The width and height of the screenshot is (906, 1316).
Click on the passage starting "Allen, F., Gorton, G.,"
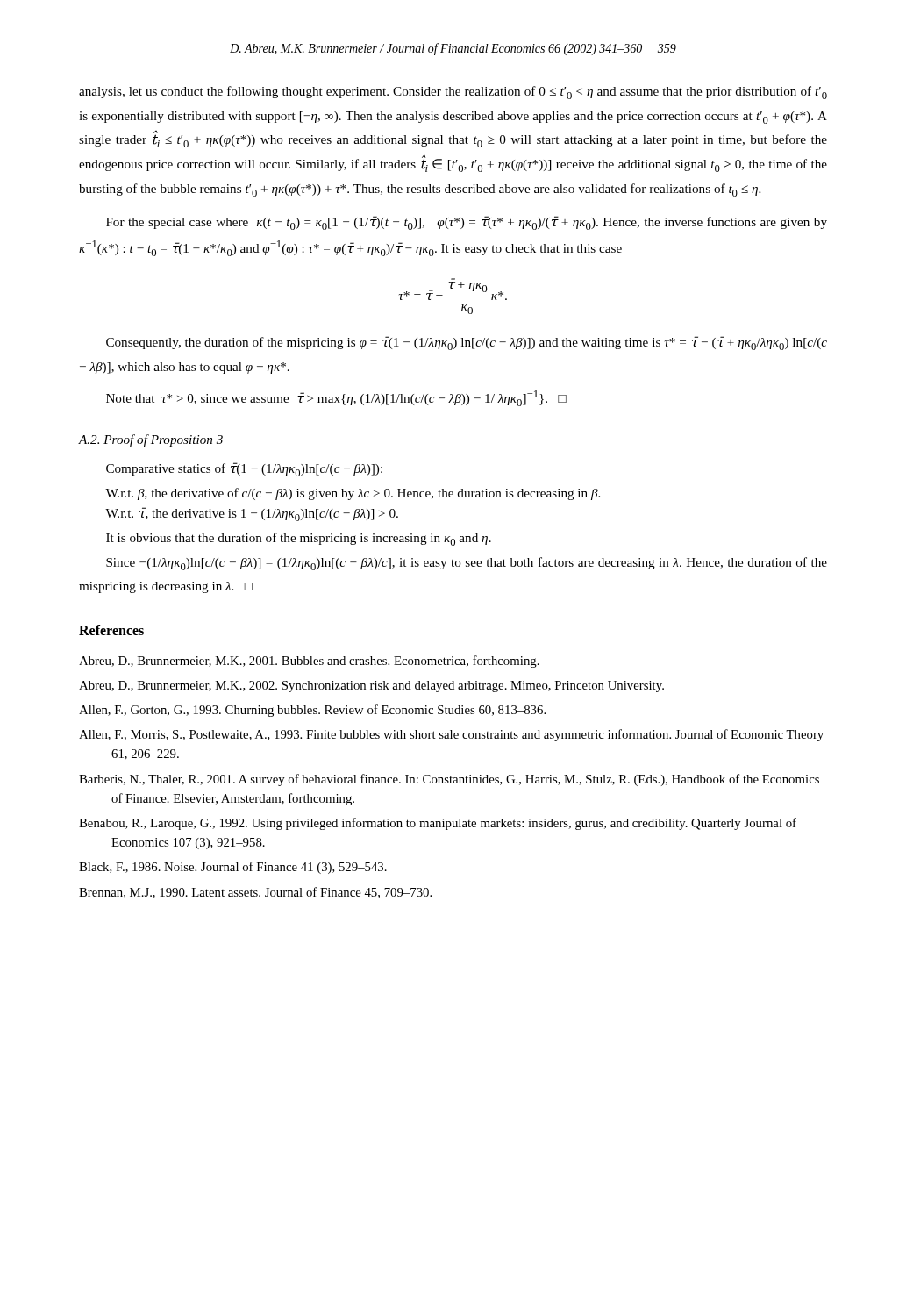(x=313, y=710)
